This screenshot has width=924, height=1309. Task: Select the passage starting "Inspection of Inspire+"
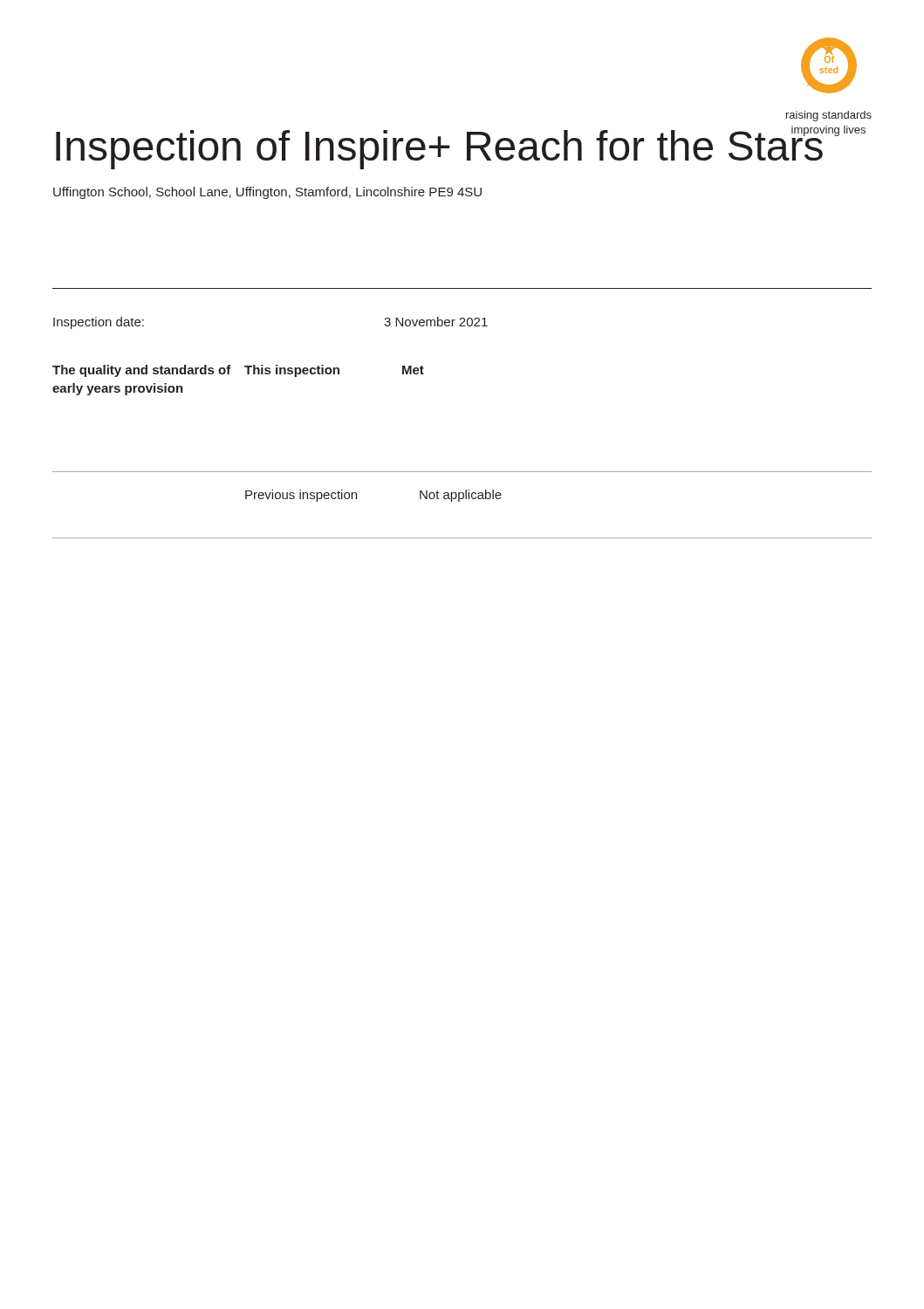[462, 161]
